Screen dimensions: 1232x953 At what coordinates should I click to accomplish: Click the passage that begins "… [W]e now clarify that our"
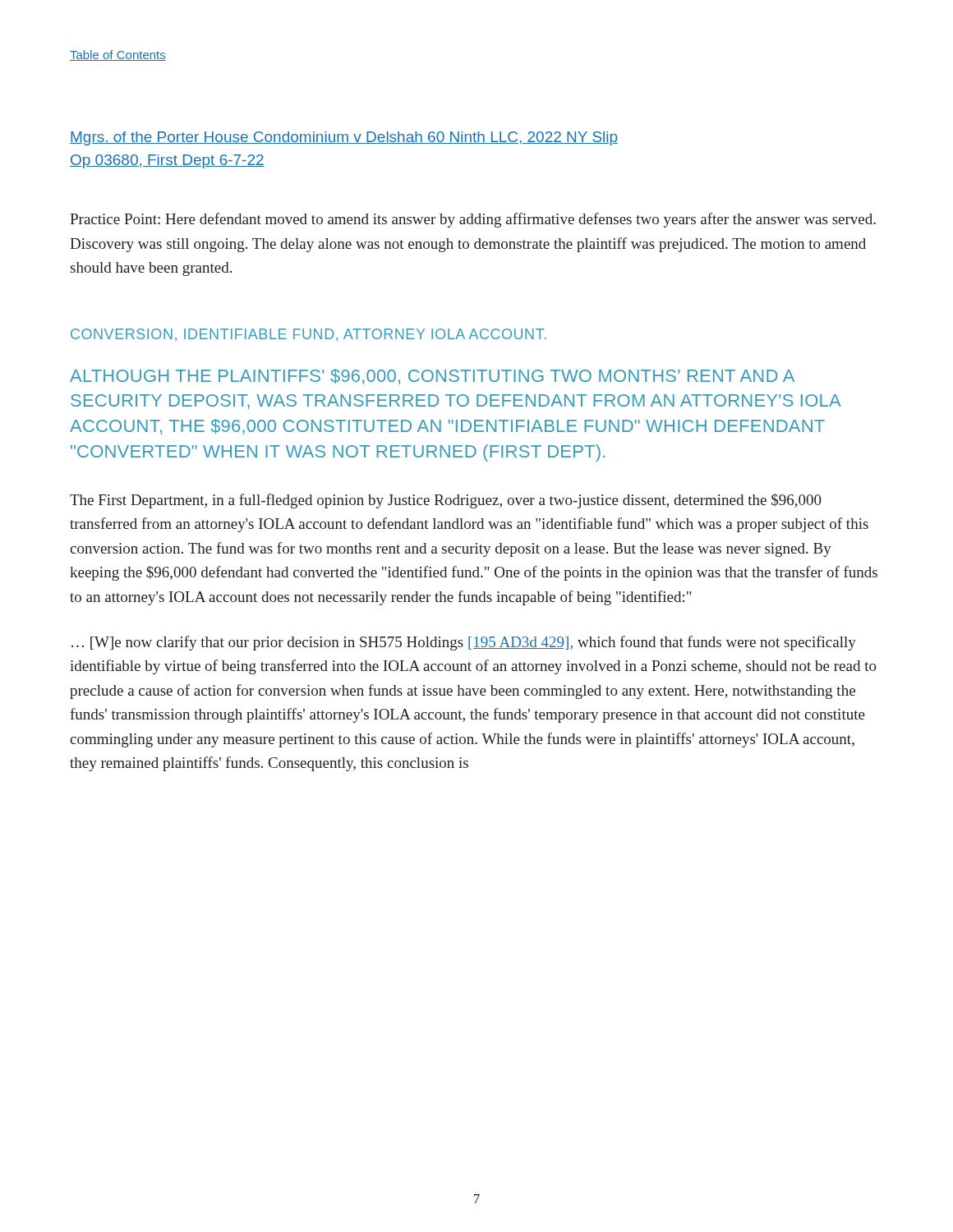tap(473, 702)
